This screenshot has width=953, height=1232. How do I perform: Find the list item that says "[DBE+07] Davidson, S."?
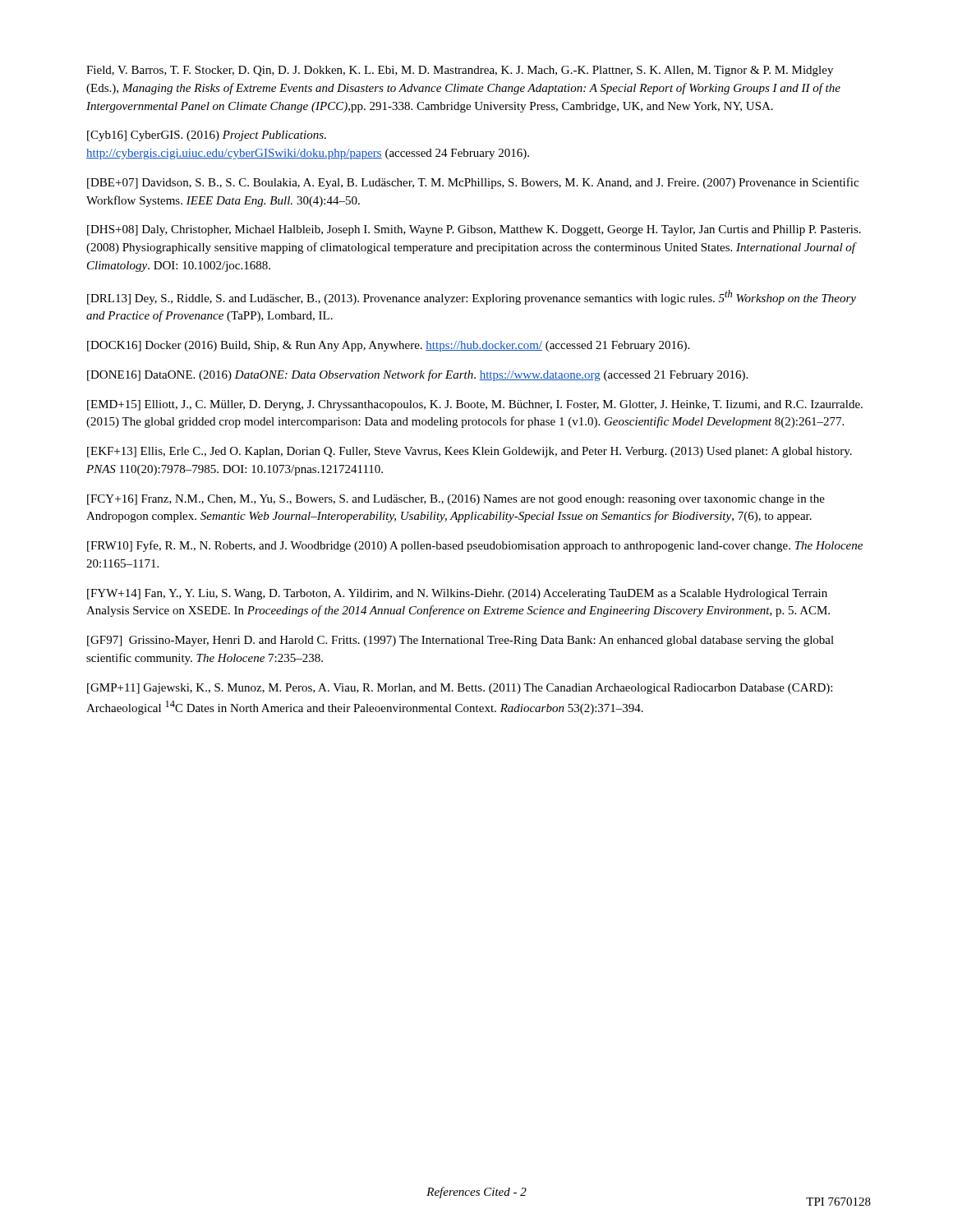[473, 191]
